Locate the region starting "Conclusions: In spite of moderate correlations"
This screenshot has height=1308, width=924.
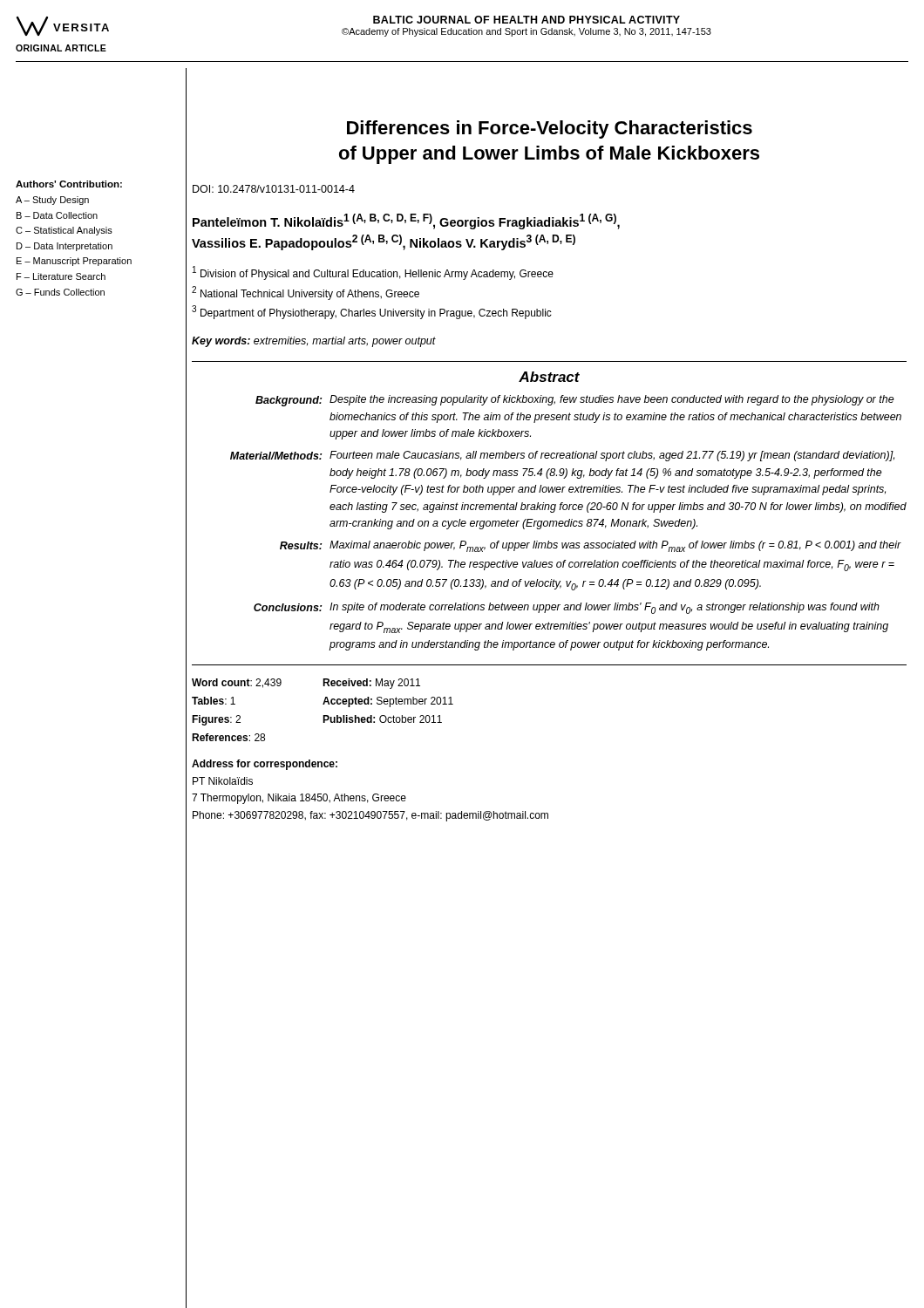pyautogui.click(x=549, y=627)
